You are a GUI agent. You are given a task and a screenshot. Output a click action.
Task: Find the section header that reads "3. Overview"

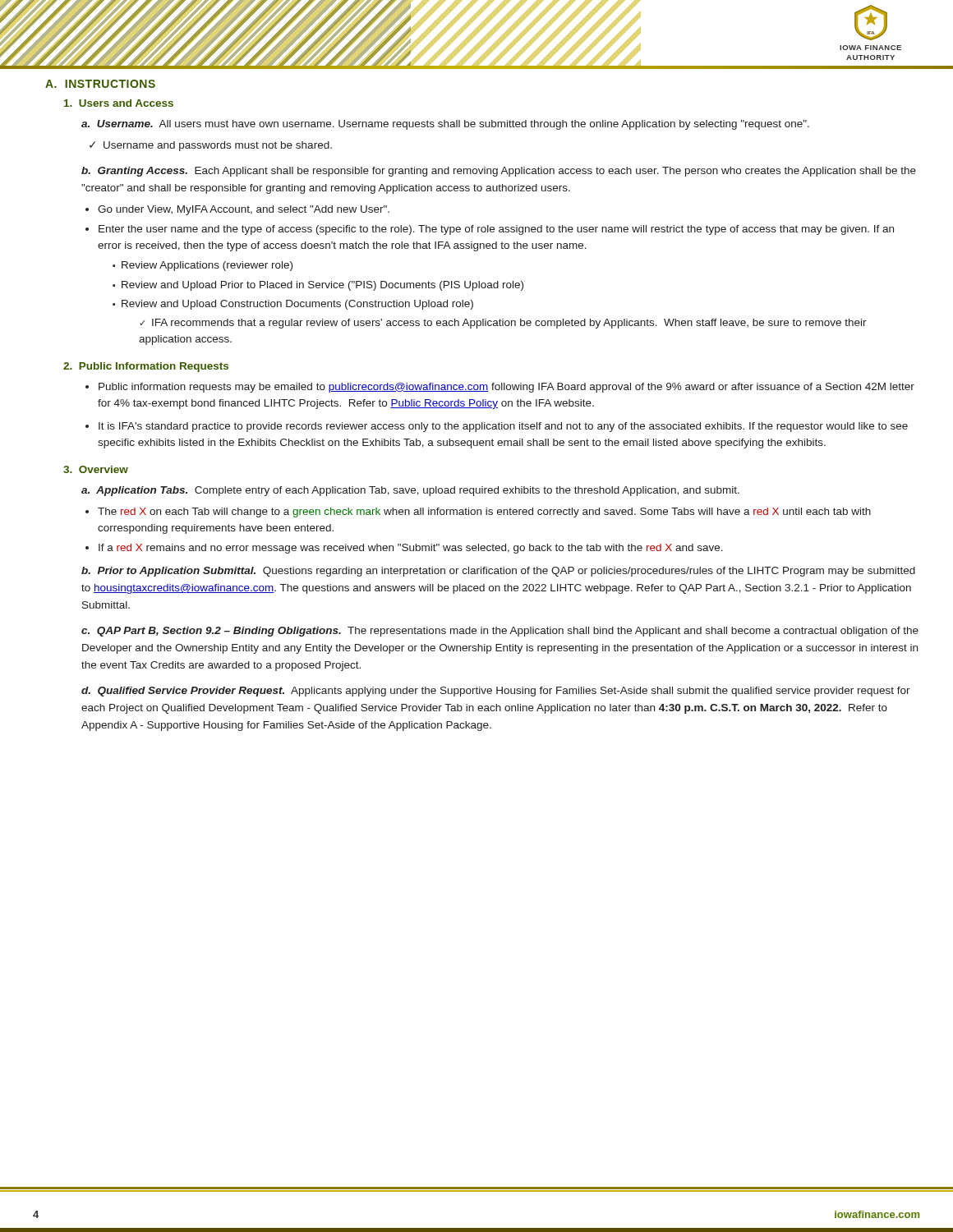coord(96,469)
